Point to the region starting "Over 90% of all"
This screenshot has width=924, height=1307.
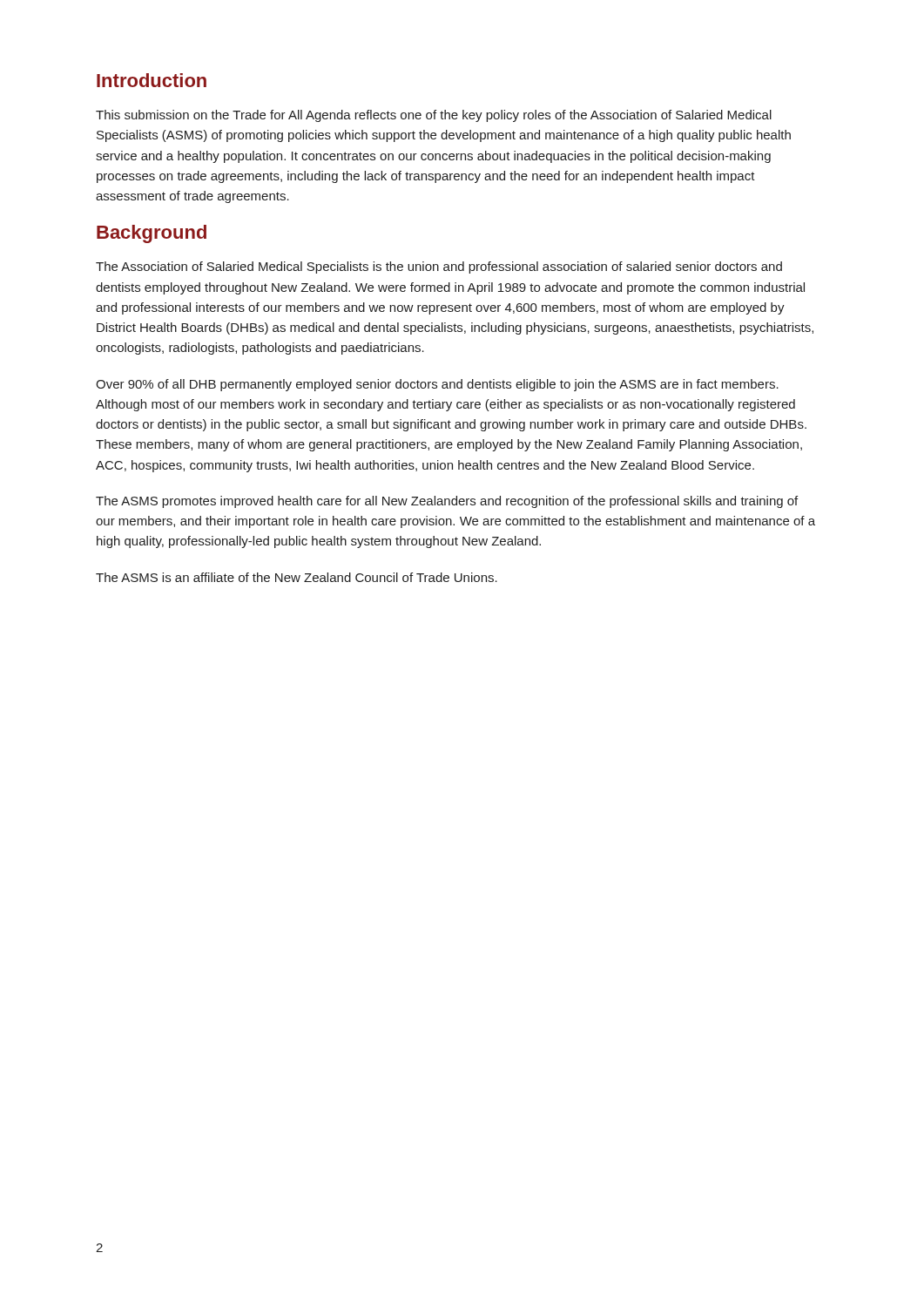pos(452,424)
